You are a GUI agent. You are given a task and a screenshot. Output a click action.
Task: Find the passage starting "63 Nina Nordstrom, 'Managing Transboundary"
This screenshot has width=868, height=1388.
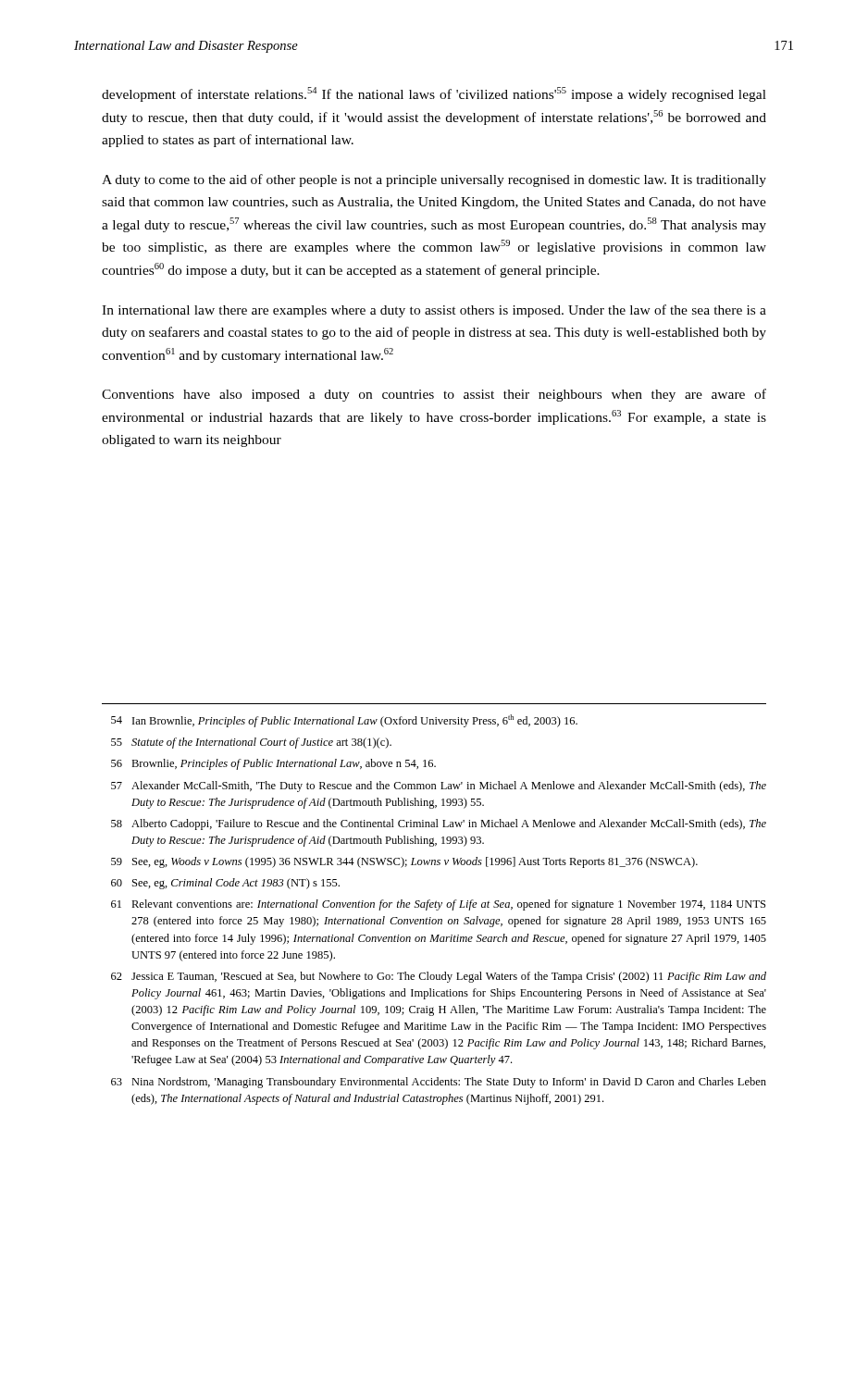[x=434, y=1090]
